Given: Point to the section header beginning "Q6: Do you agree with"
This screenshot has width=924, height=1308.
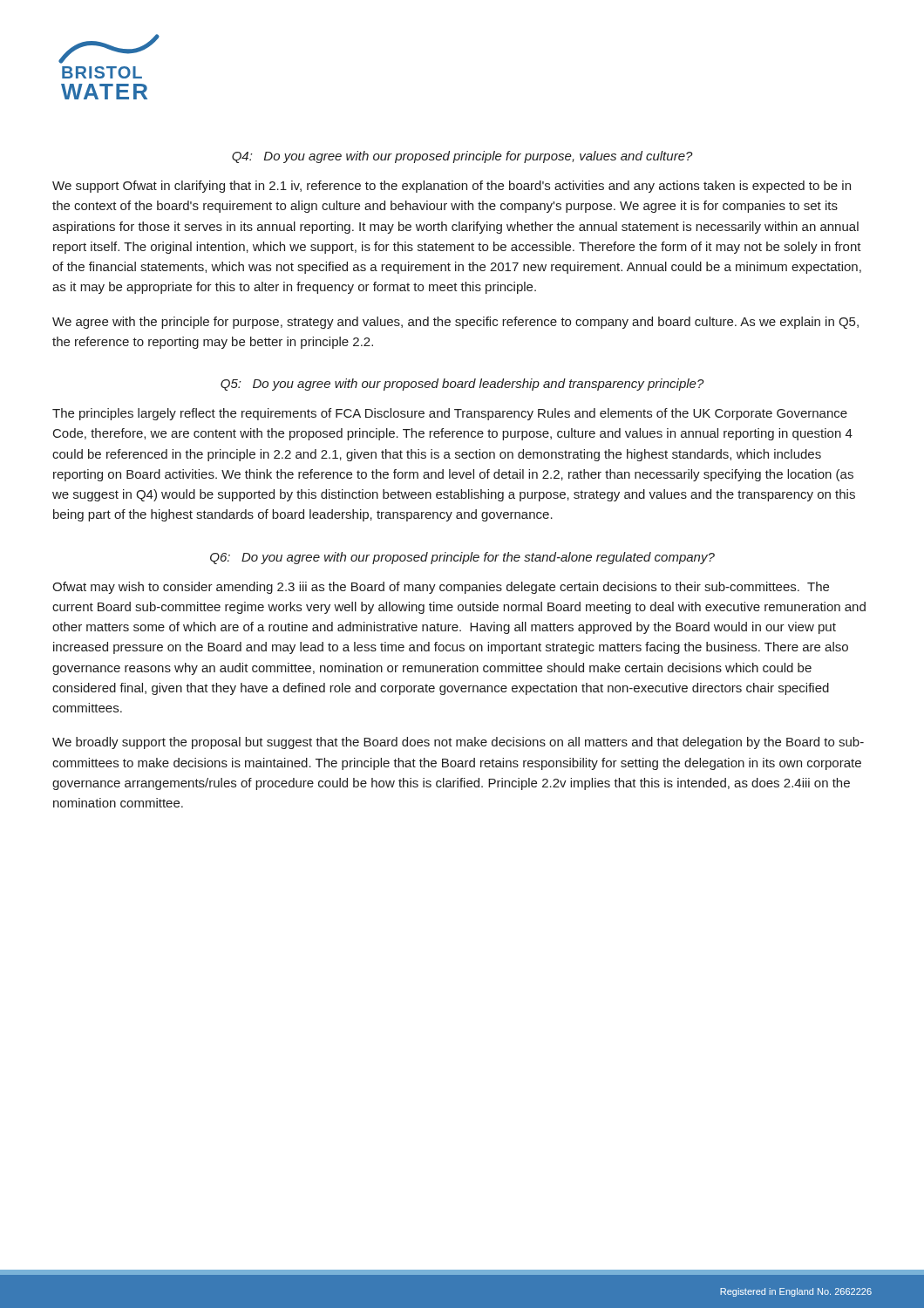Looking at the screenshot, I should point(462,556).
